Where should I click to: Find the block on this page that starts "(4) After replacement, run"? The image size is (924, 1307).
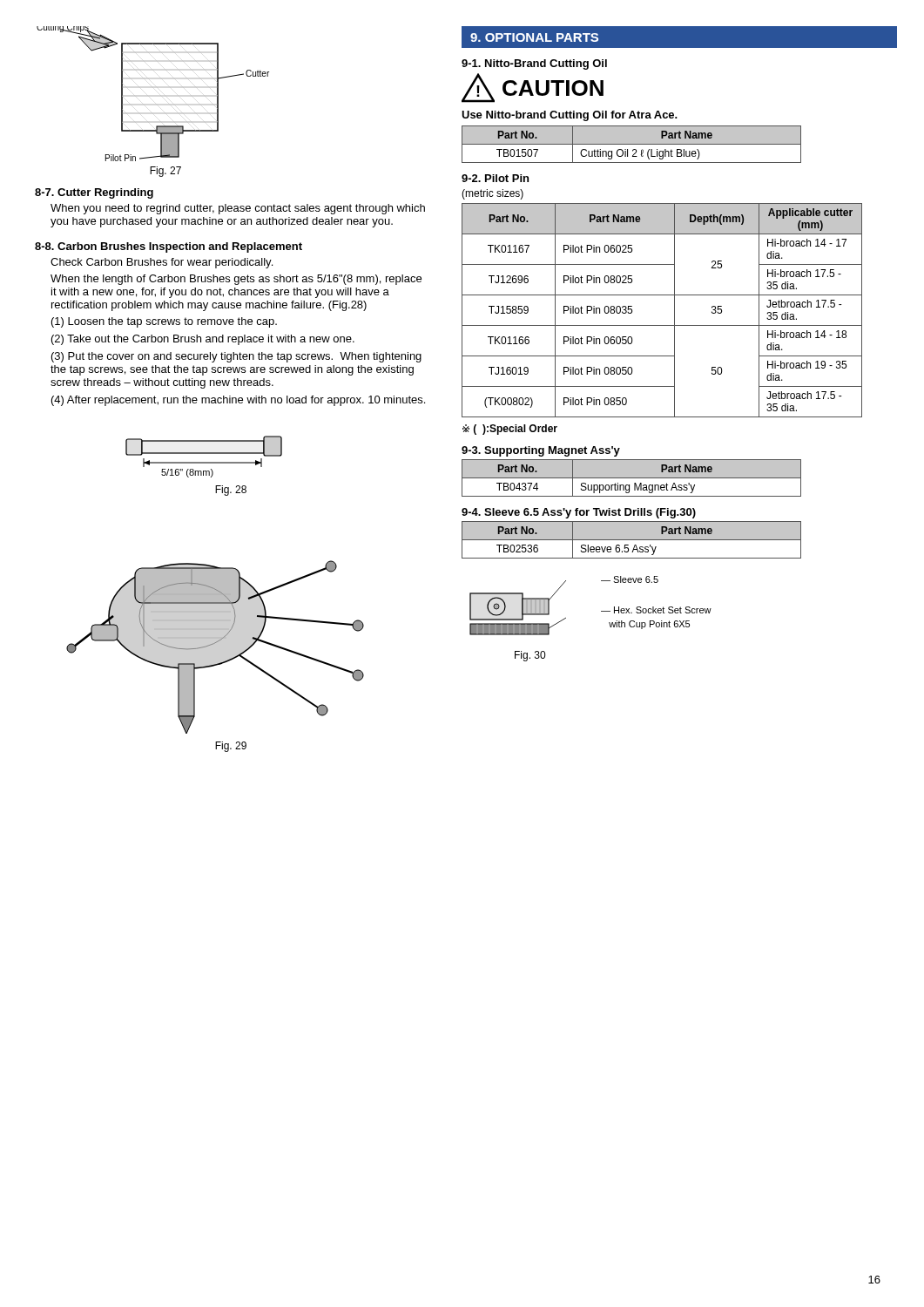[x=238, y=400]
